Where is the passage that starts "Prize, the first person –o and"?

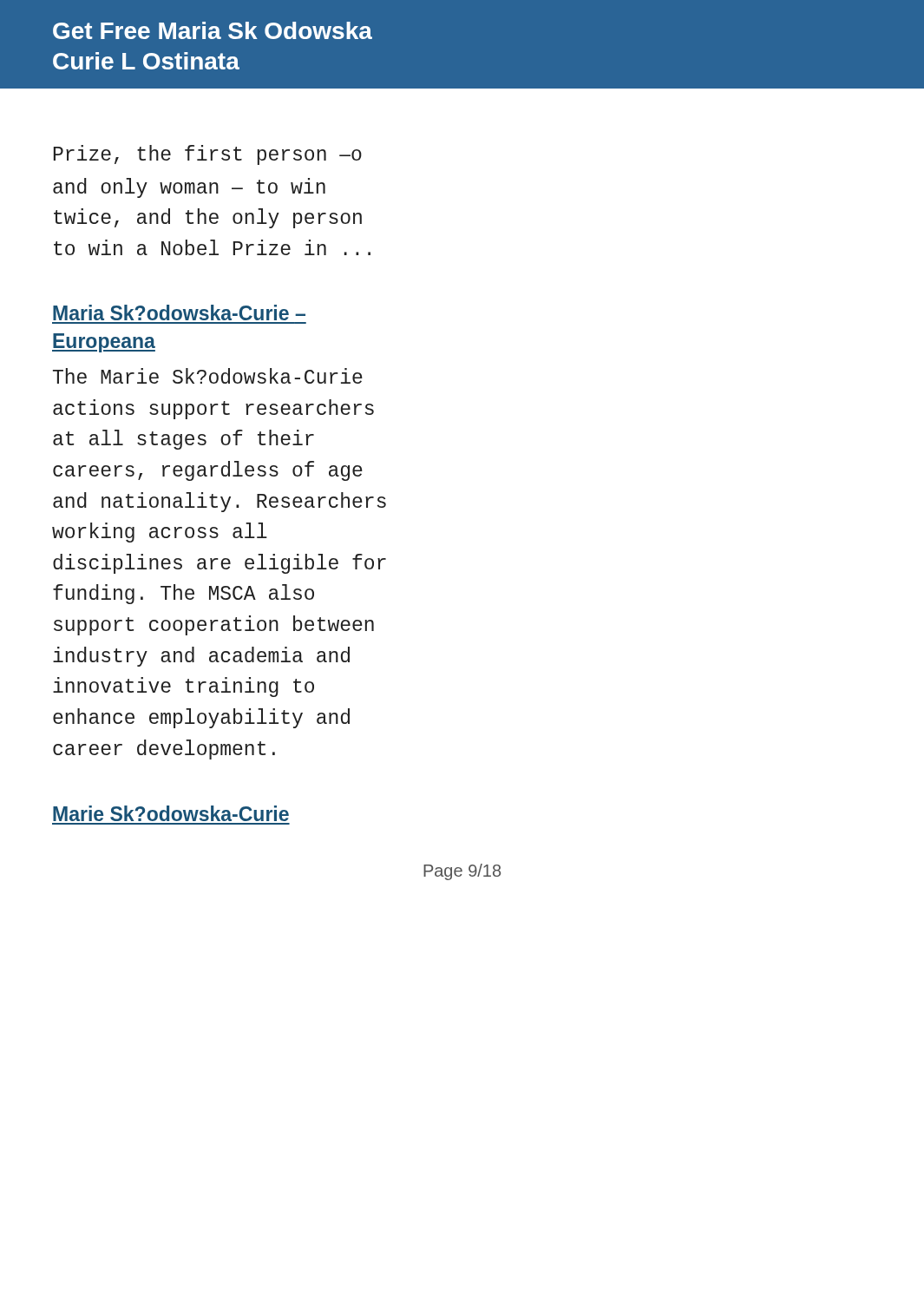click(214, 202)
